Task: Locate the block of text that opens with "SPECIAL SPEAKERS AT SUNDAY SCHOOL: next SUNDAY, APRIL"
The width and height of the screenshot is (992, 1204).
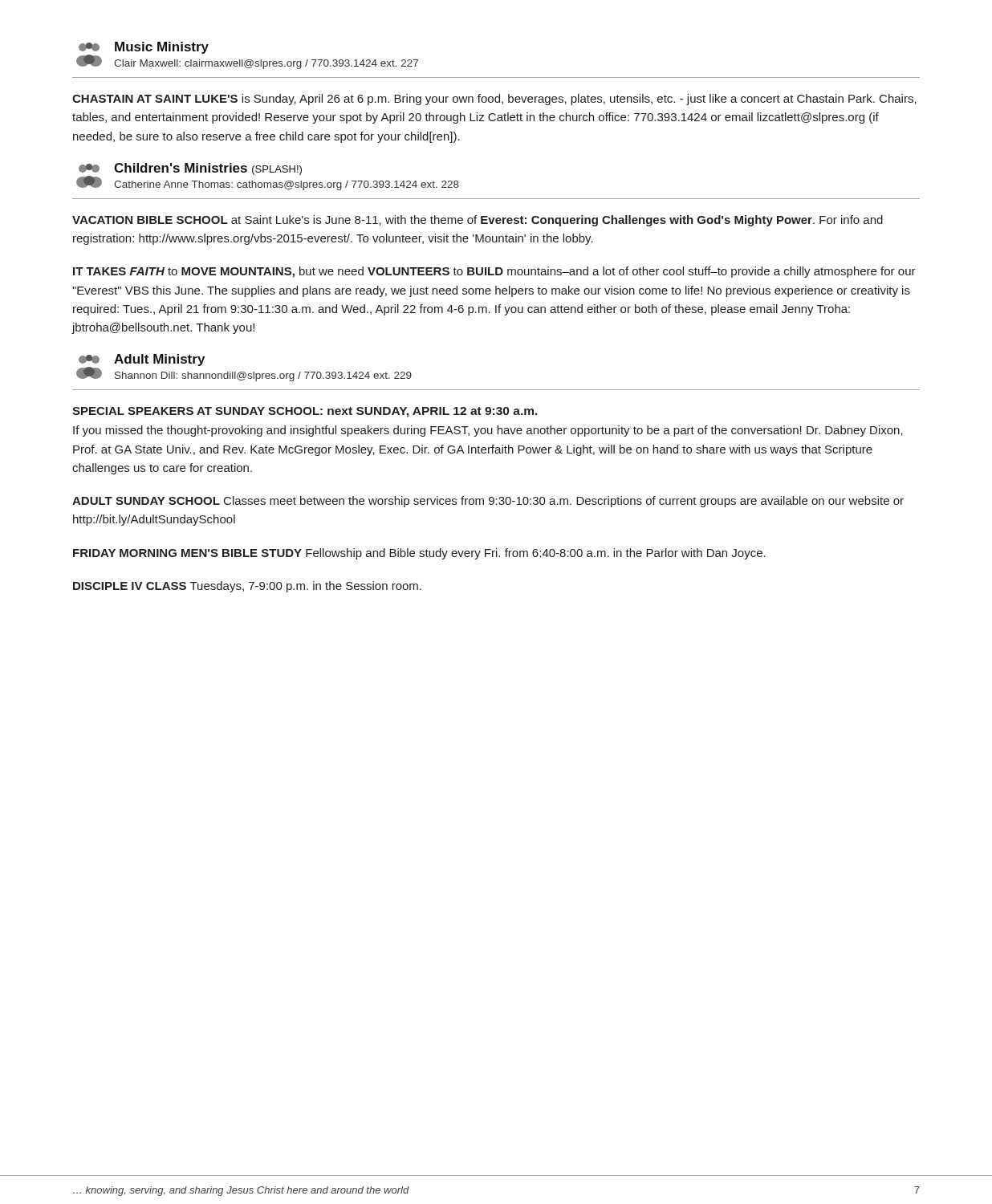Action: [488, 439]
